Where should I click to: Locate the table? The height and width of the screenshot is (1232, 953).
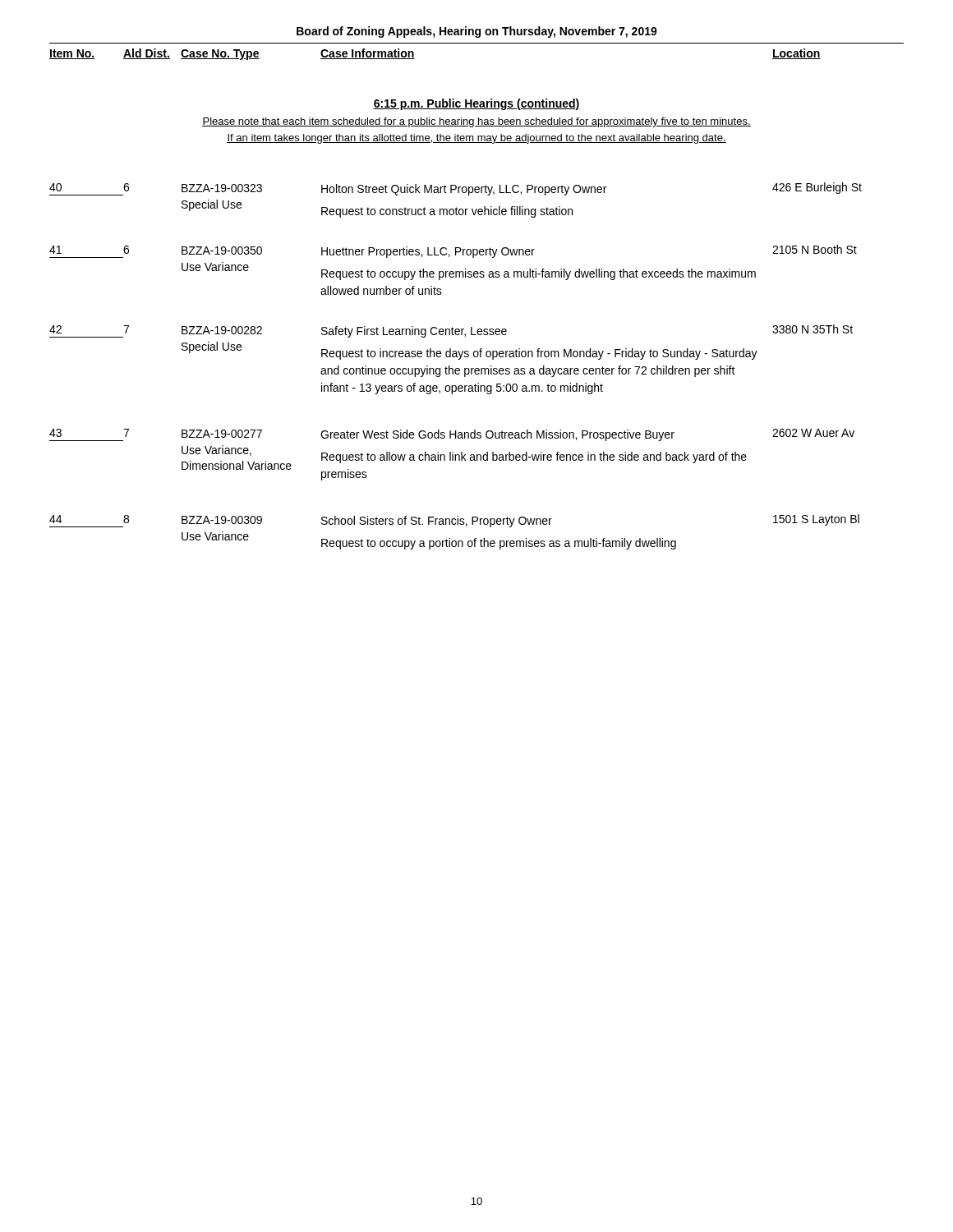tap(476, 52)
